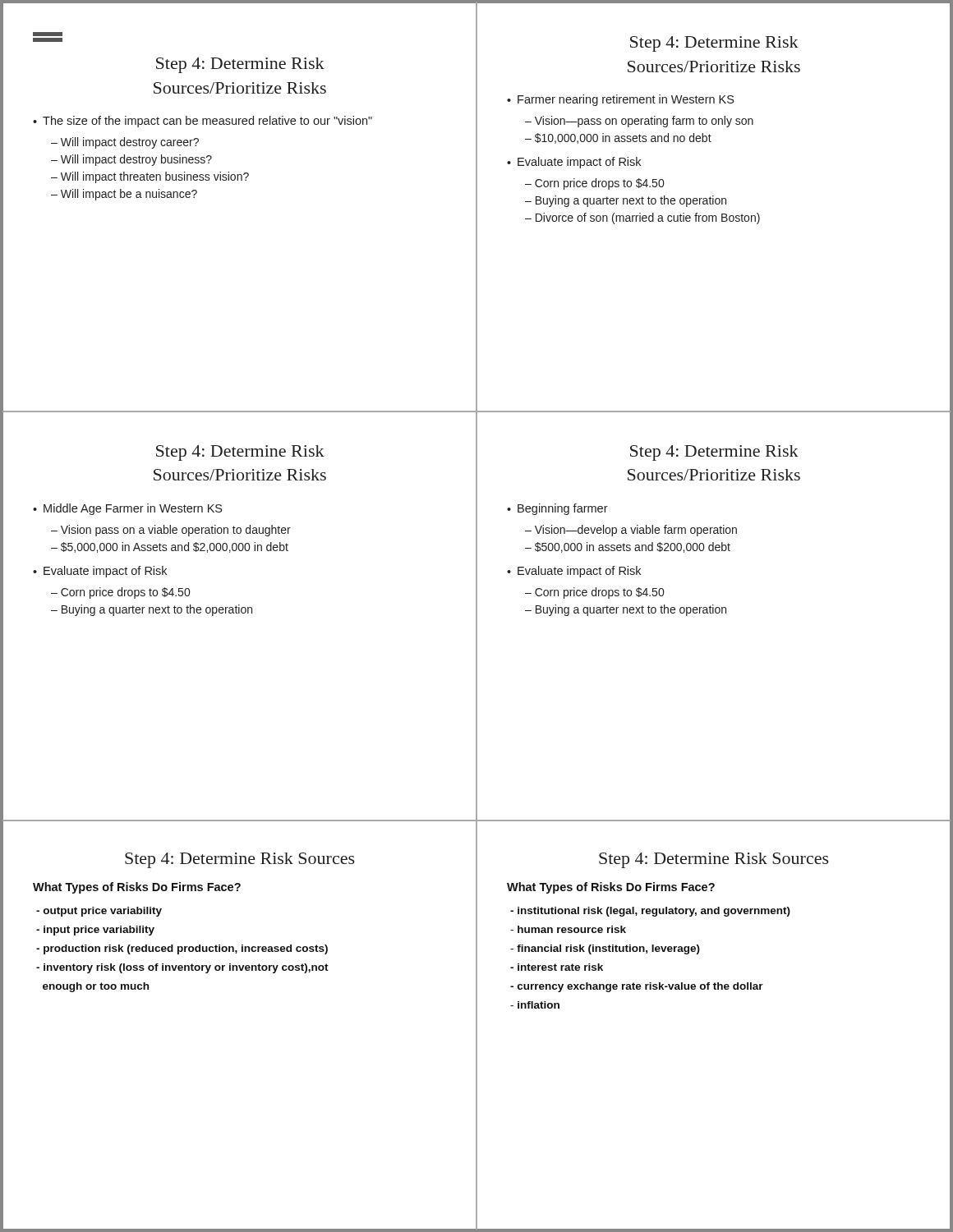Point to "input price variability"
The width and height of the screenshot is (953, 1232).
click(x=95, y=930)
